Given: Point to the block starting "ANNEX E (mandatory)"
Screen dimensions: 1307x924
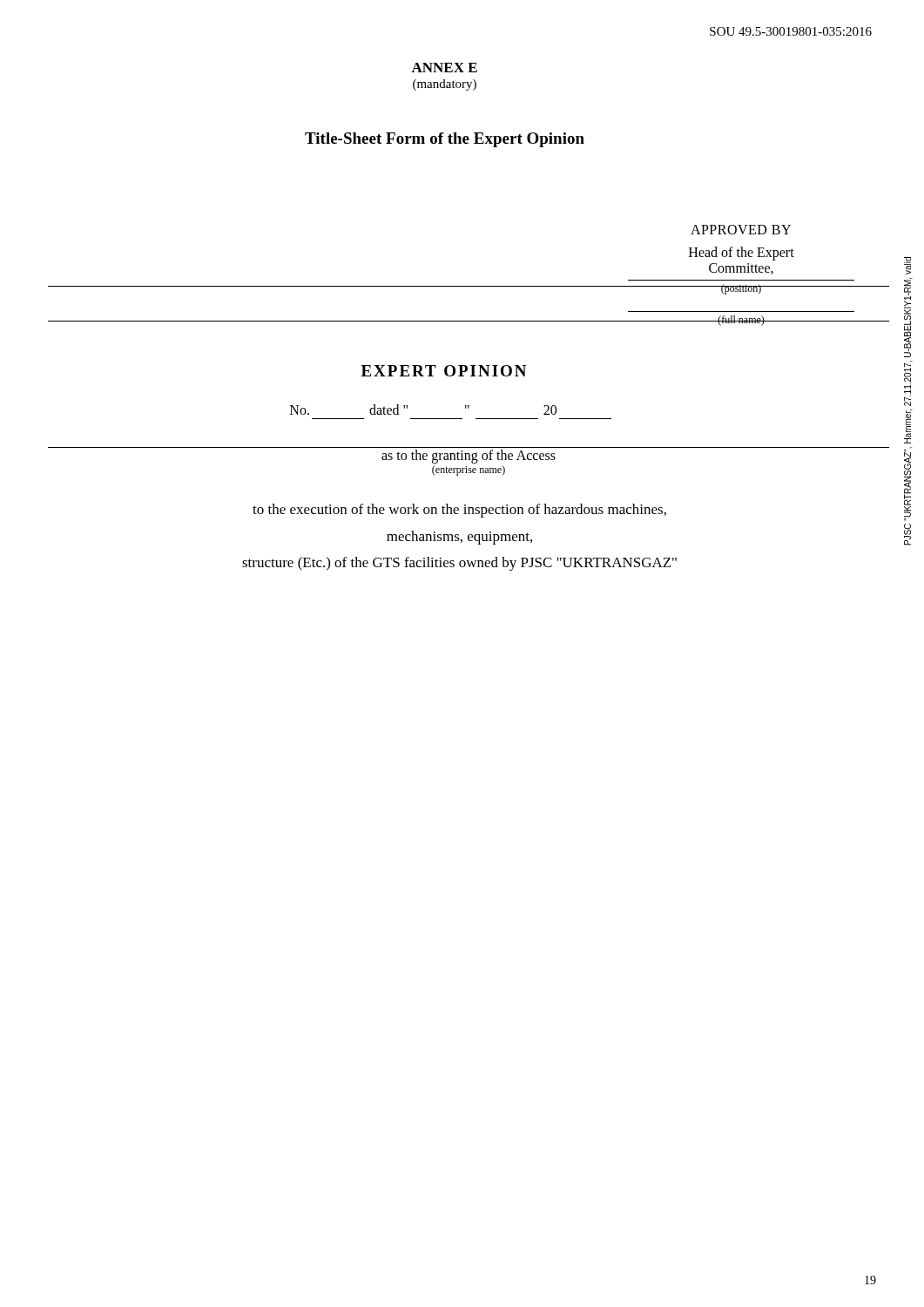Looking at the screenshot, I should [445, 75].
